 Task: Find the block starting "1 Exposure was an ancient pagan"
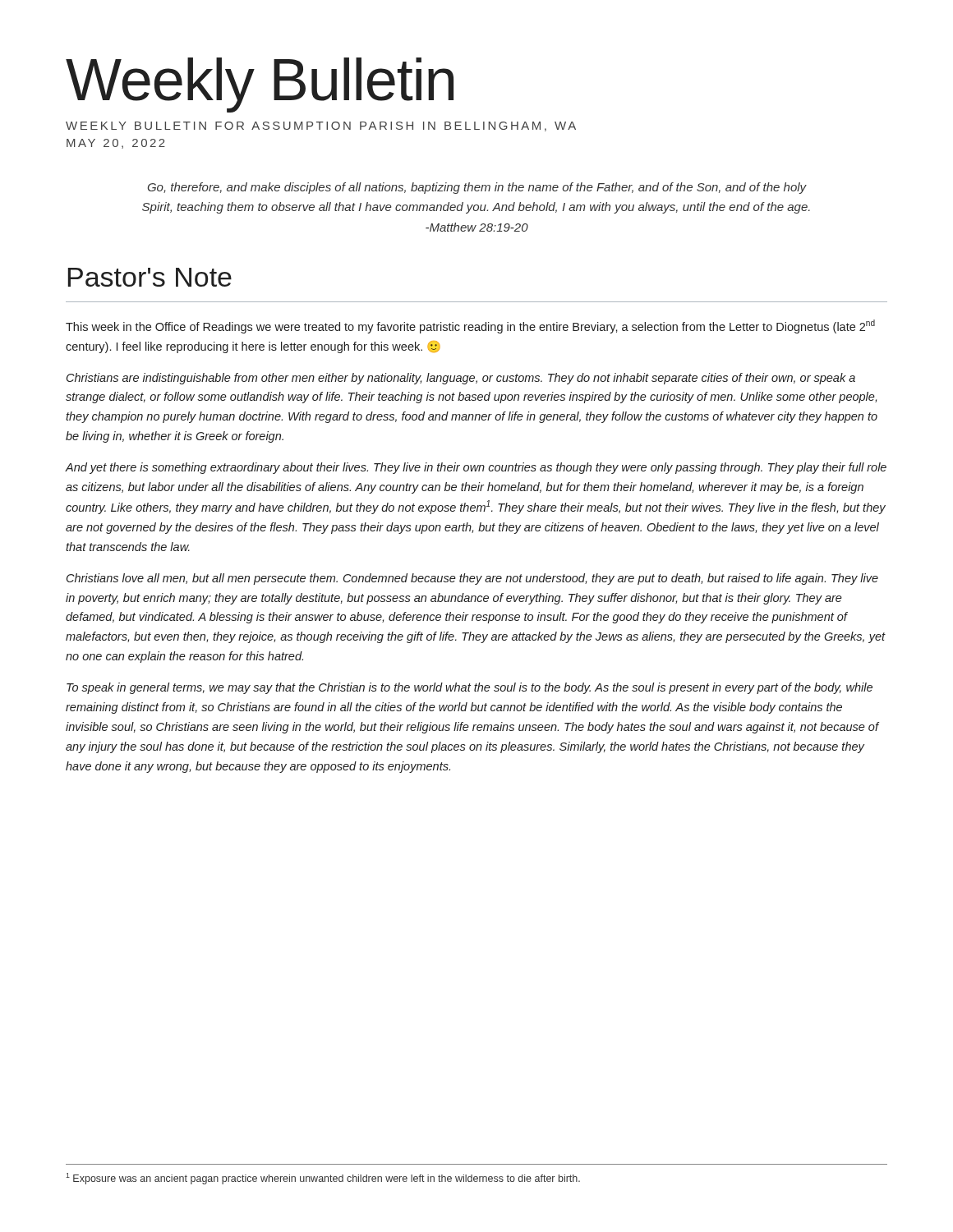tap(476, 1179)
